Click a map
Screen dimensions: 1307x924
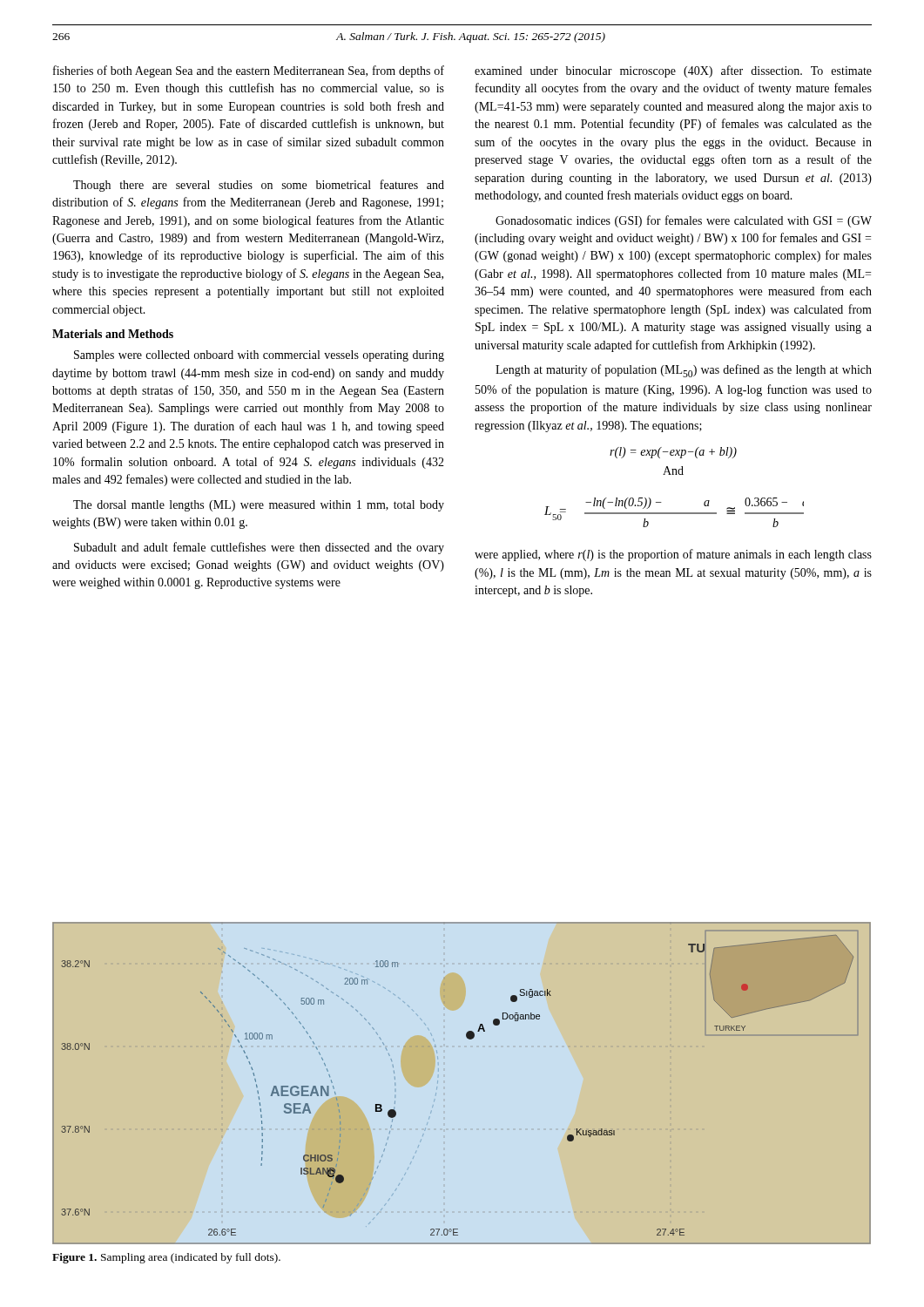tap(462, 1083)
